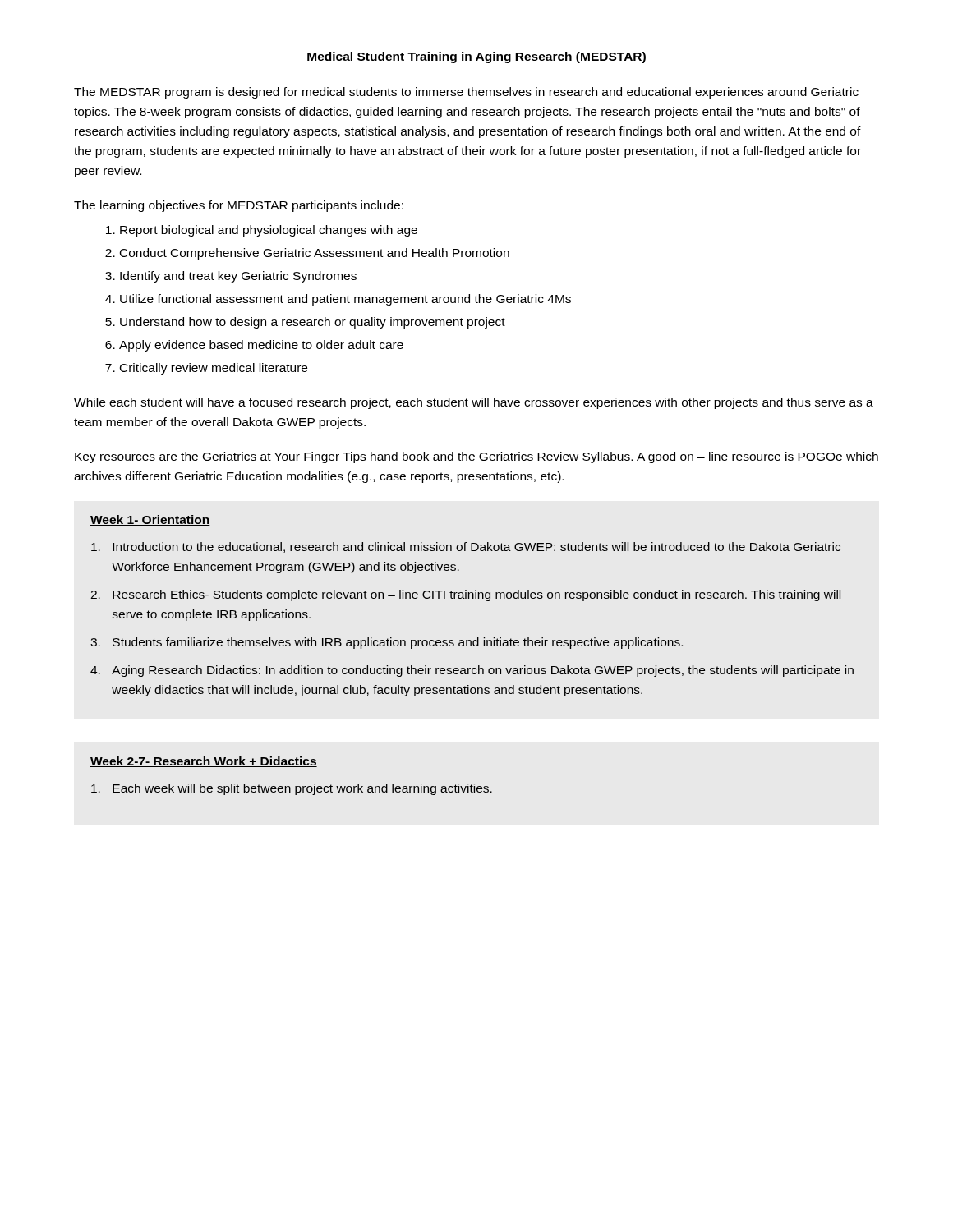Locate the region starting "Medical Student Training in Aging Research"
Viewport: 953px width, 1232px height.
click(476, 56)
